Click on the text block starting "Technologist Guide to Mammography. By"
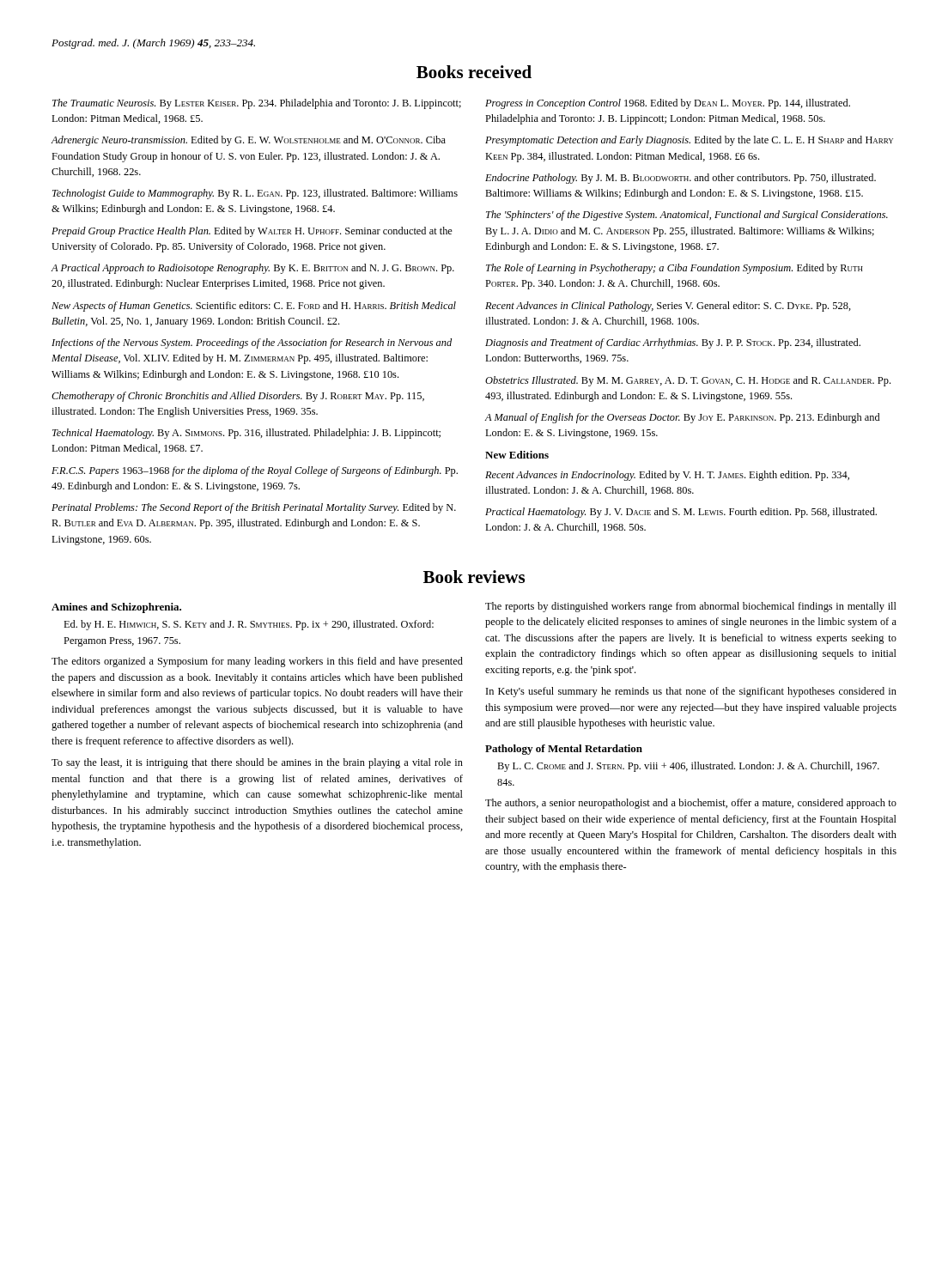Viewport: 948px width, 1288px height. [255, 201]
